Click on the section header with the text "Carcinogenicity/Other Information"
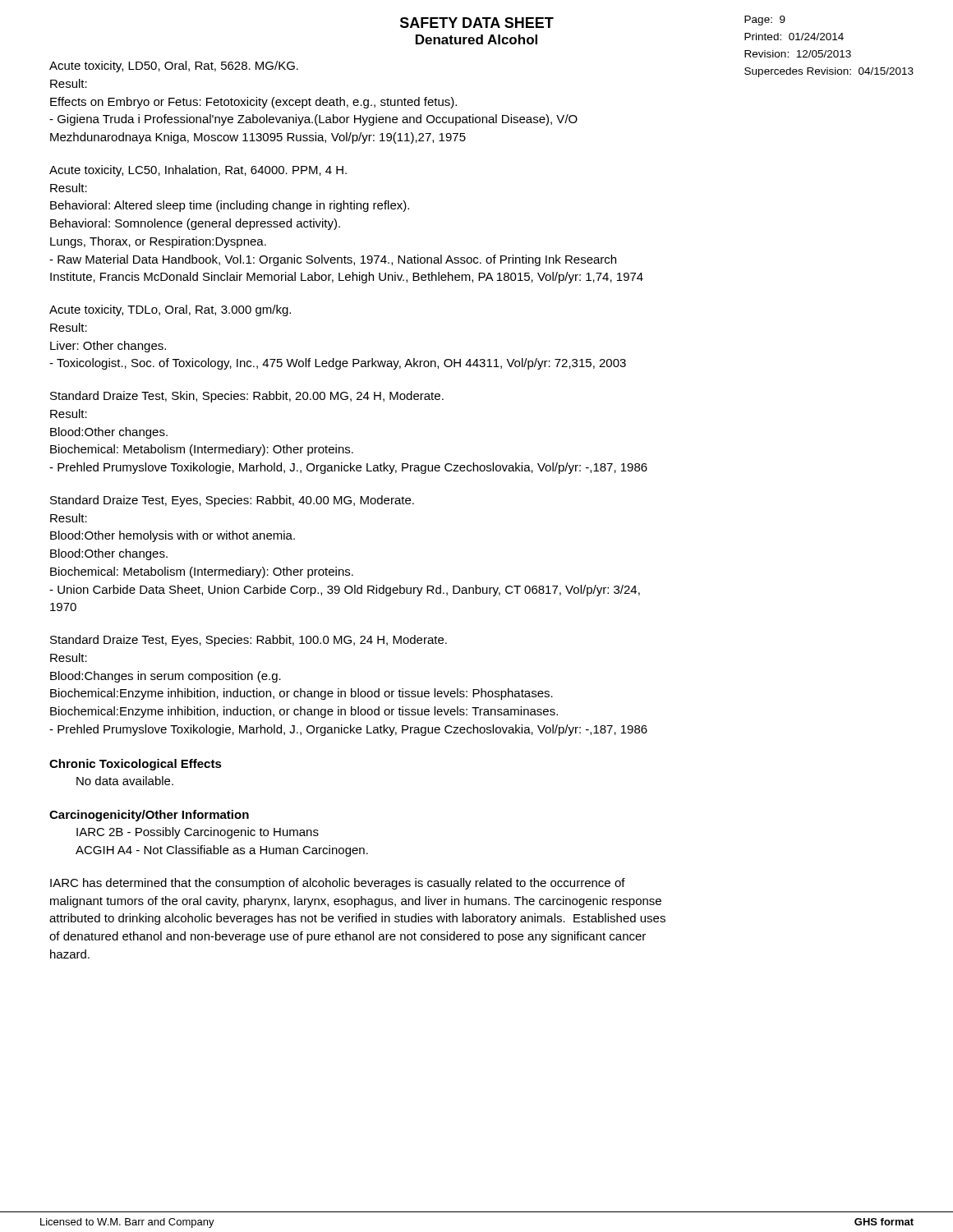 tap(149, 815)
